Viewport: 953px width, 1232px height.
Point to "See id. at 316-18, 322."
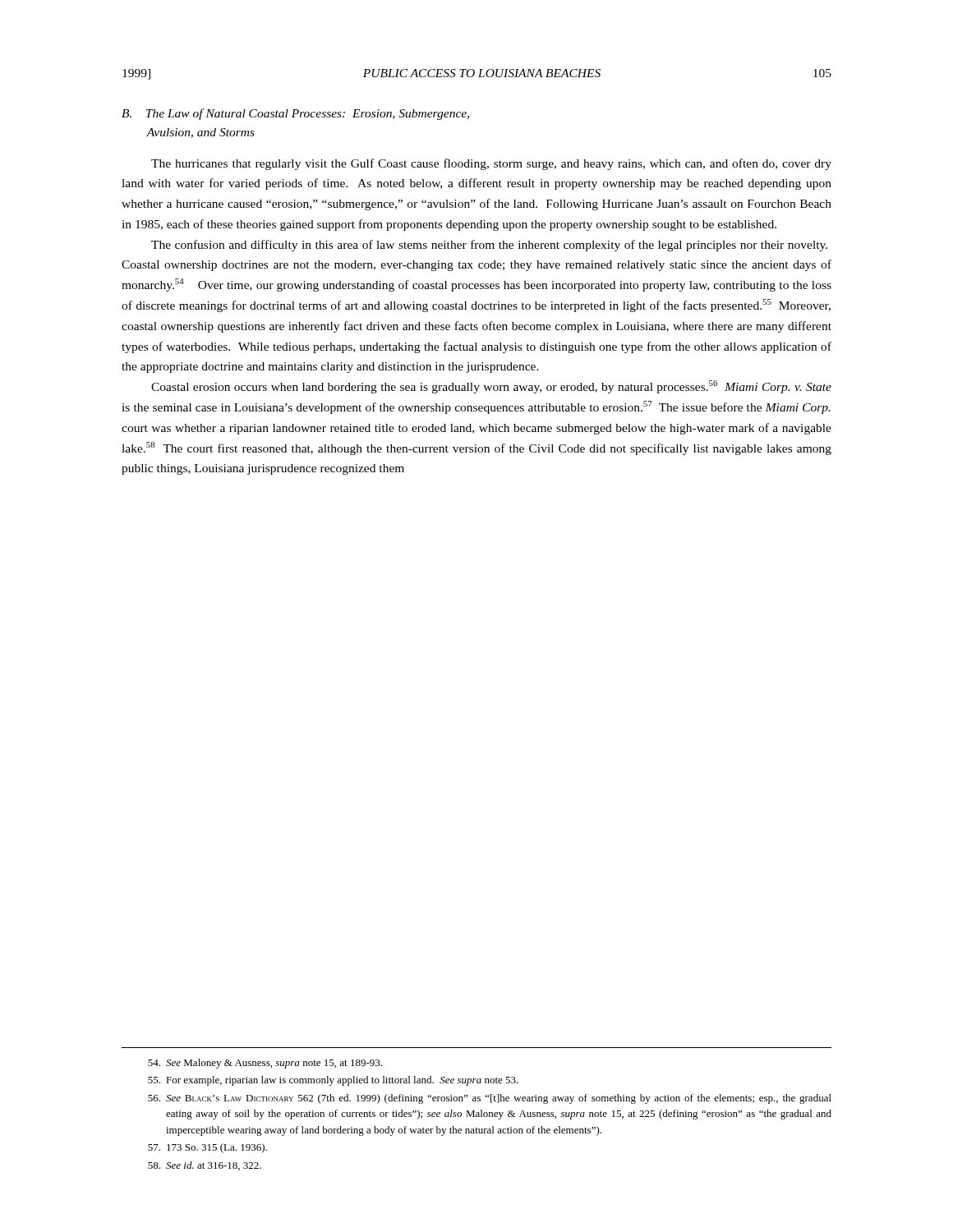coord(205,1166)
